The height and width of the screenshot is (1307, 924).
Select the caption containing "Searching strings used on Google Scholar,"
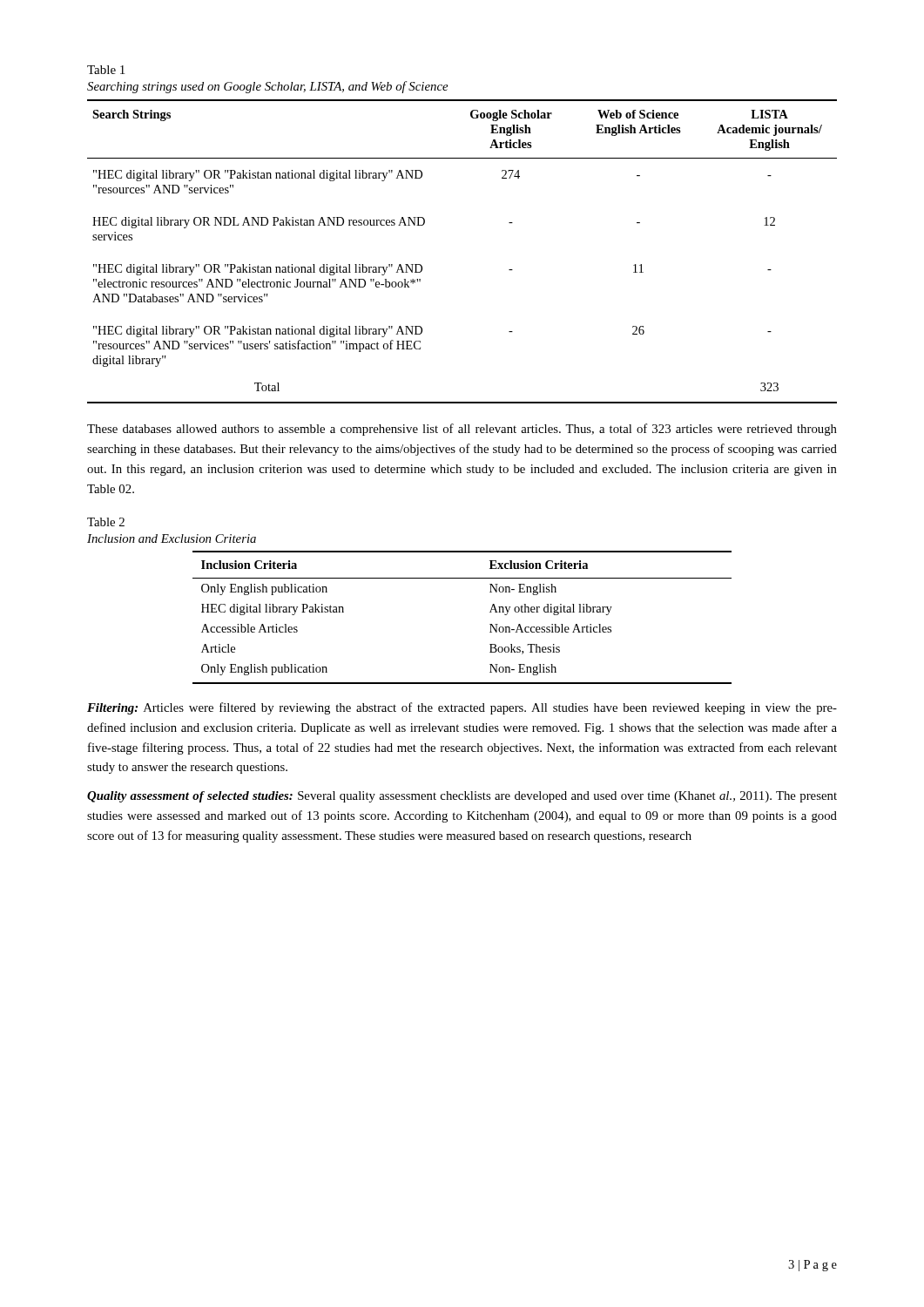[x=268, y=86]
